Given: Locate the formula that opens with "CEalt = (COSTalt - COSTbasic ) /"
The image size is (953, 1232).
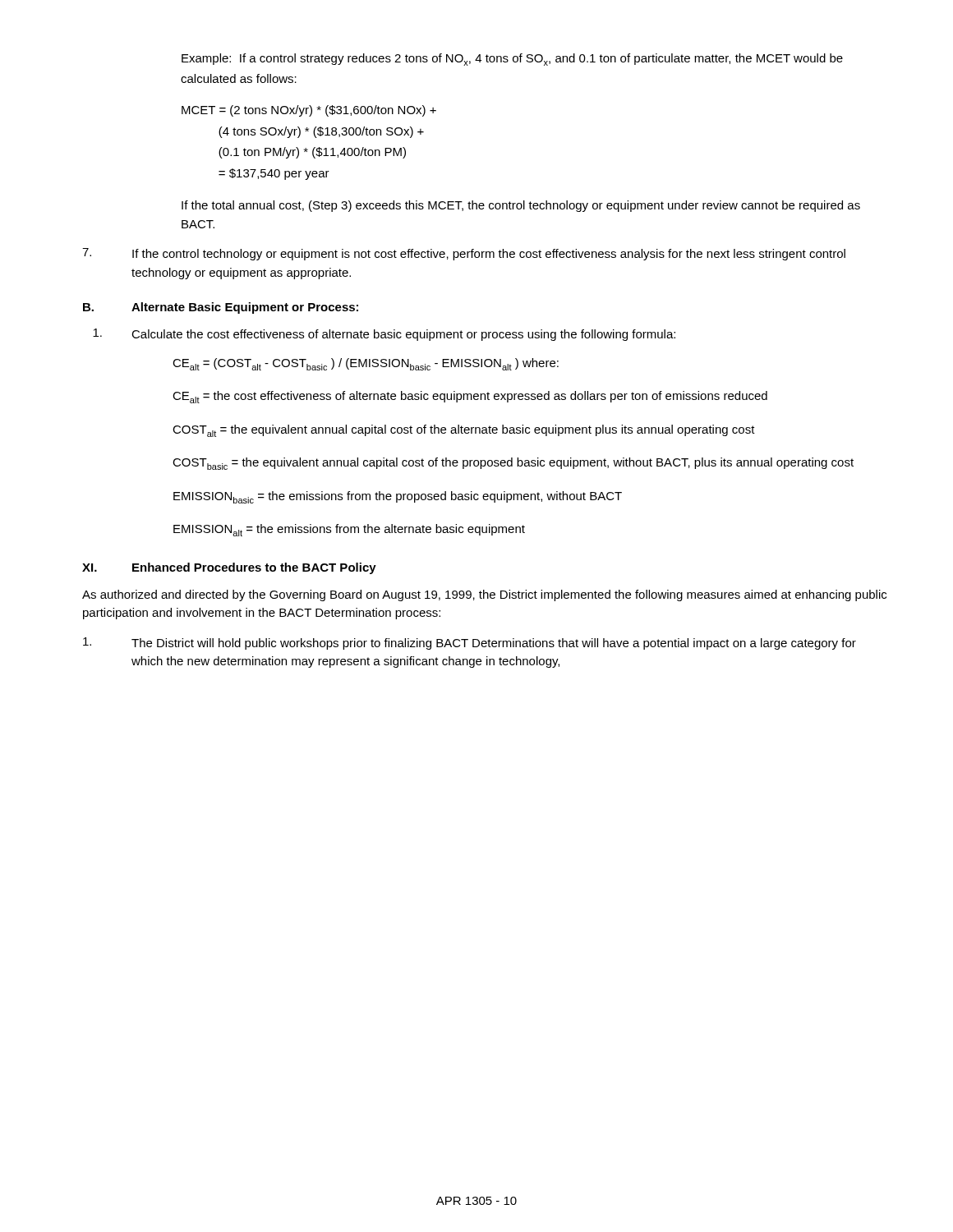Looking at the screenshot, I should tap(366, 363).
